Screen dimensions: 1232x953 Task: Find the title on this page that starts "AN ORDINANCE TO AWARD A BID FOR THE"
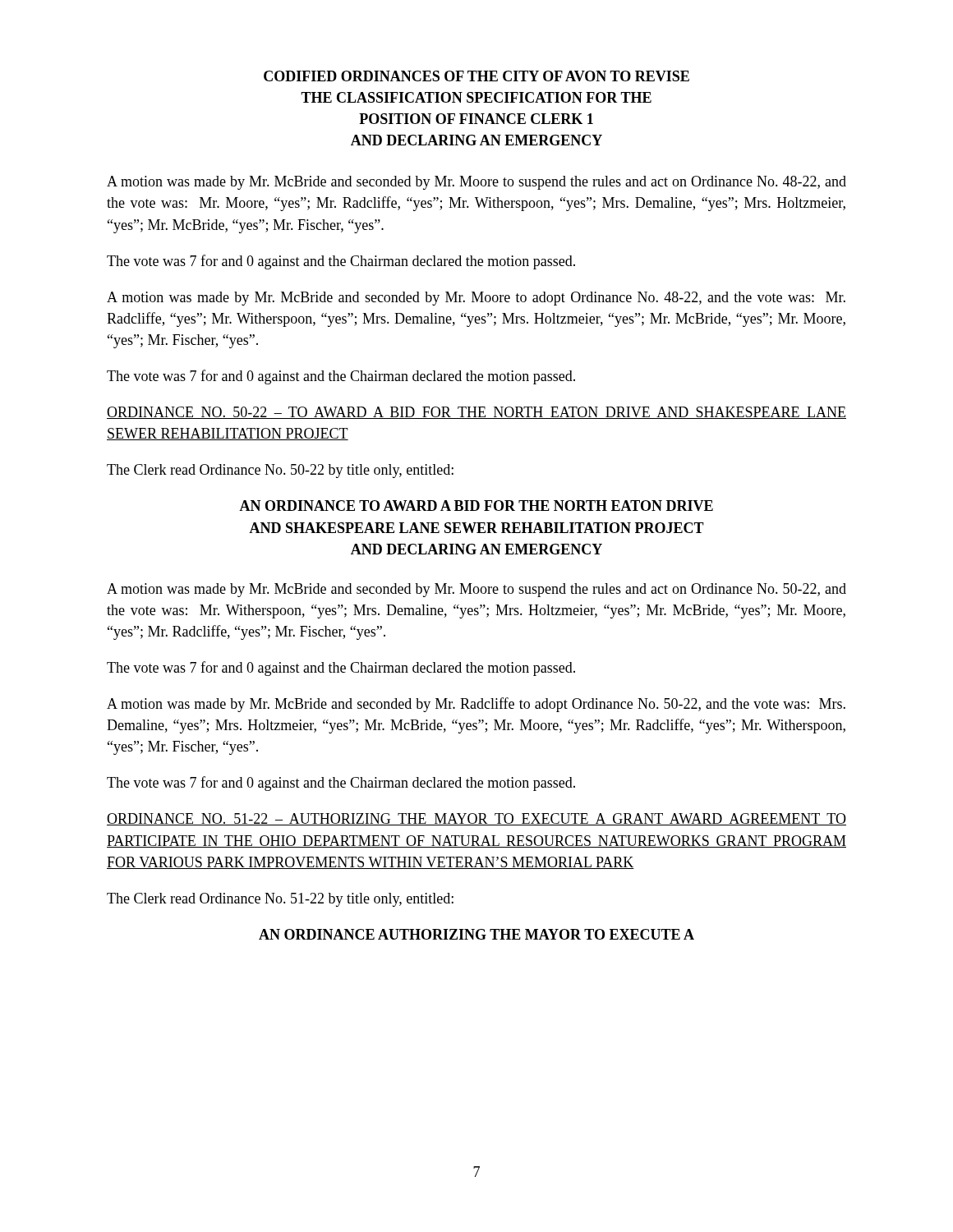coord(476,528)
